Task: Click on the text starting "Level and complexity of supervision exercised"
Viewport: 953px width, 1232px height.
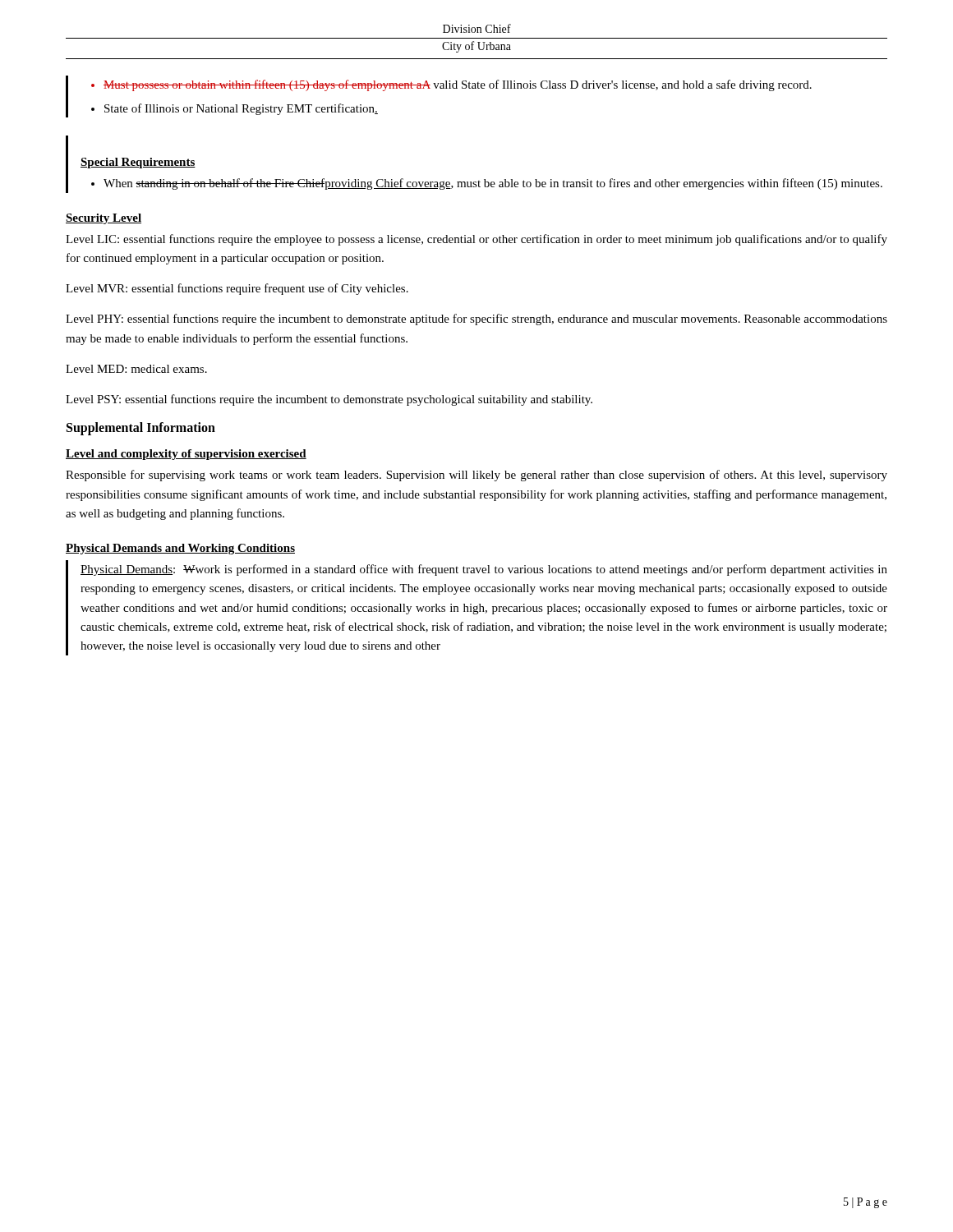Action: (x=186, y=455)
